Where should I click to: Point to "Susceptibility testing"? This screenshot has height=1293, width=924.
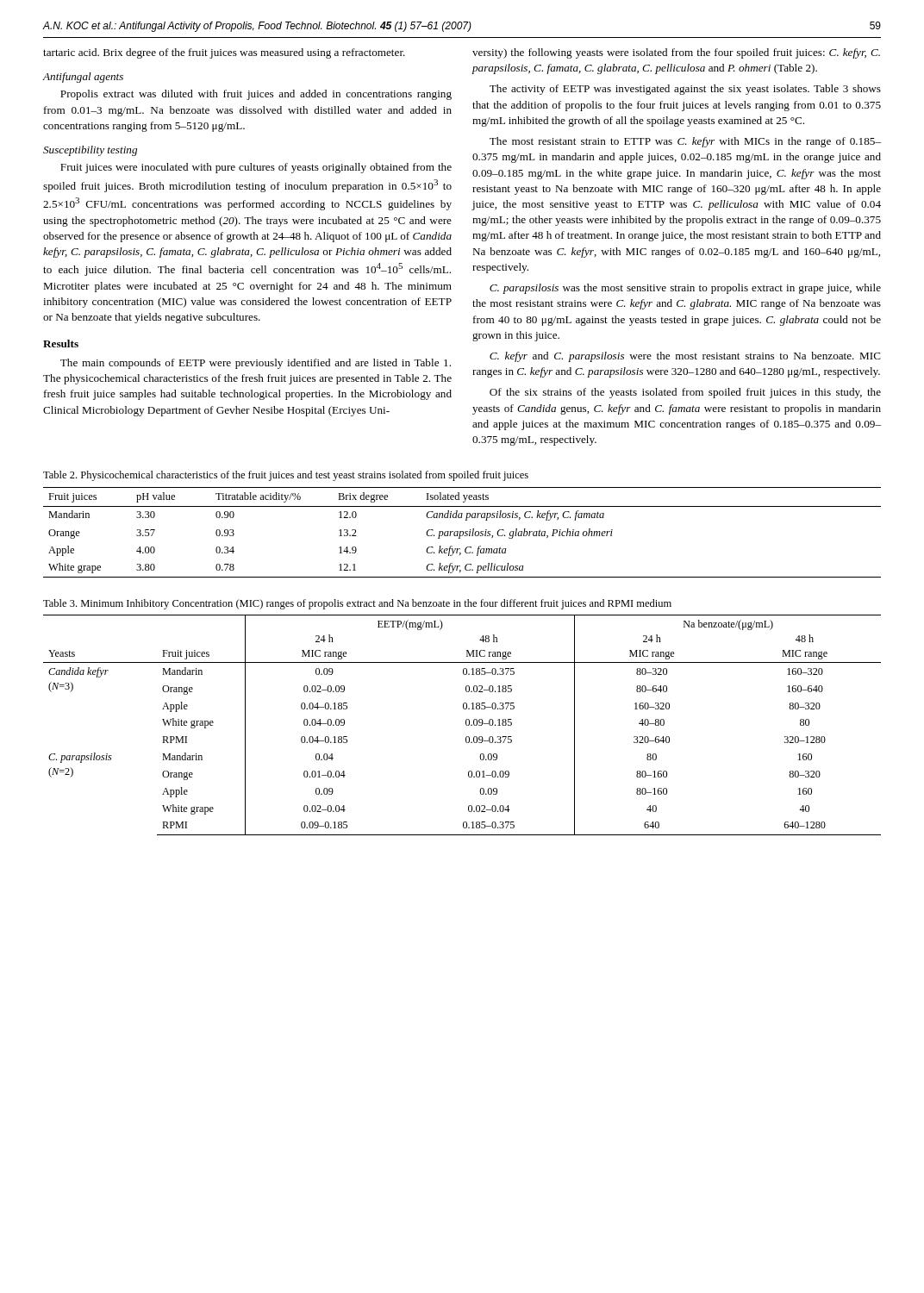point(90,150)
